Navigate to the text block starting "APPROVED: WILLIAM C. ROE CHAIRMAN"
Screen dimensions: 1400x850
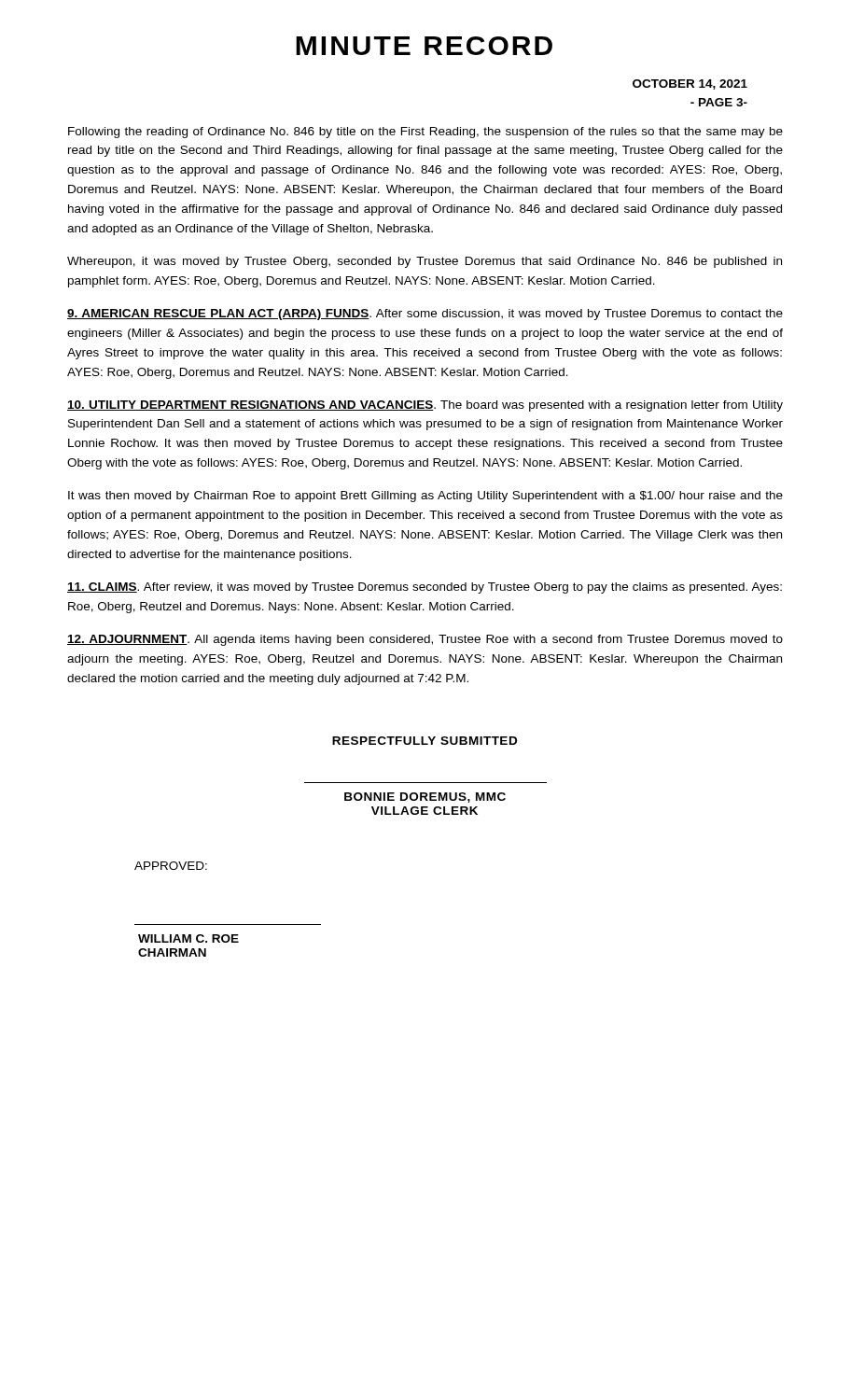[171, 866]
